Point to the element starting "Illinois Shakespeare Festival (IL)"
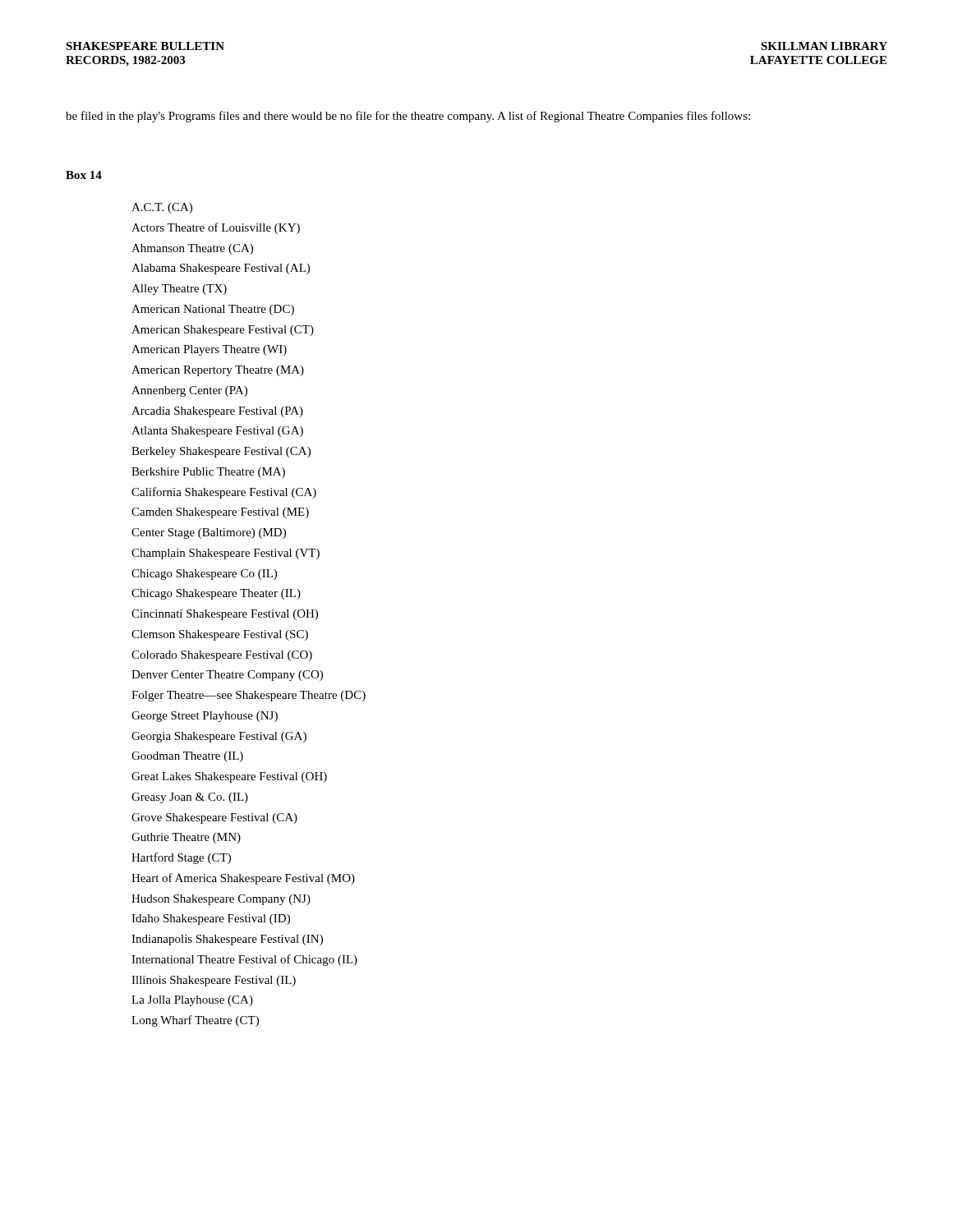Image resolution: width=953 pixels, height=1232 pixels. pos(214,979)
